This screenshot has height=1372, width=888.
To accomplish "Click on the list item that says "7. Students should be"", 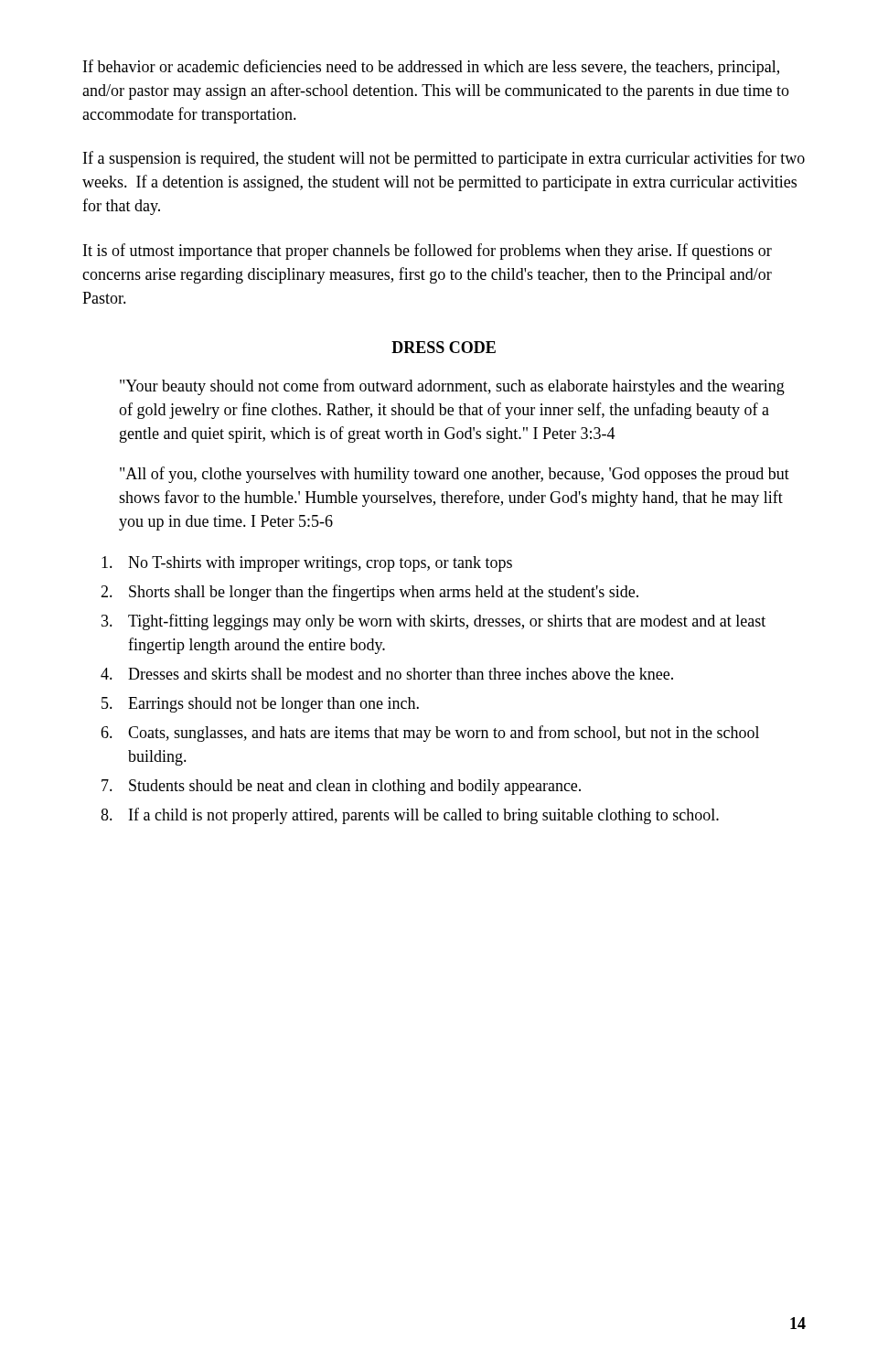I will [453, 786].
